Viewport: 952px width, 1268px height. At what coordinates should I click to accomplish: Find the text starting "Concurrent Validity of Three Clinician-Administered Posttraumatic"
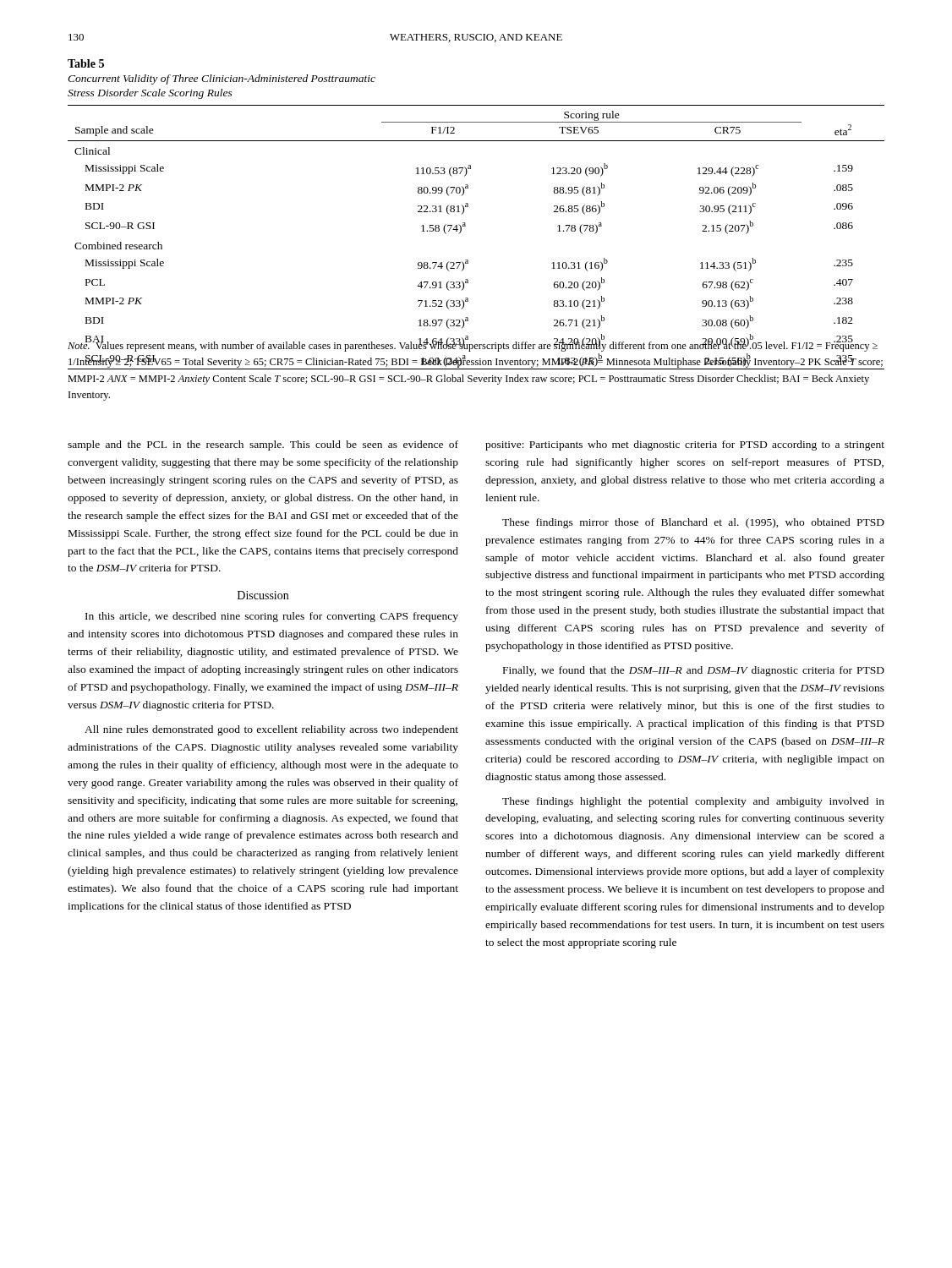tap(222, 78)
